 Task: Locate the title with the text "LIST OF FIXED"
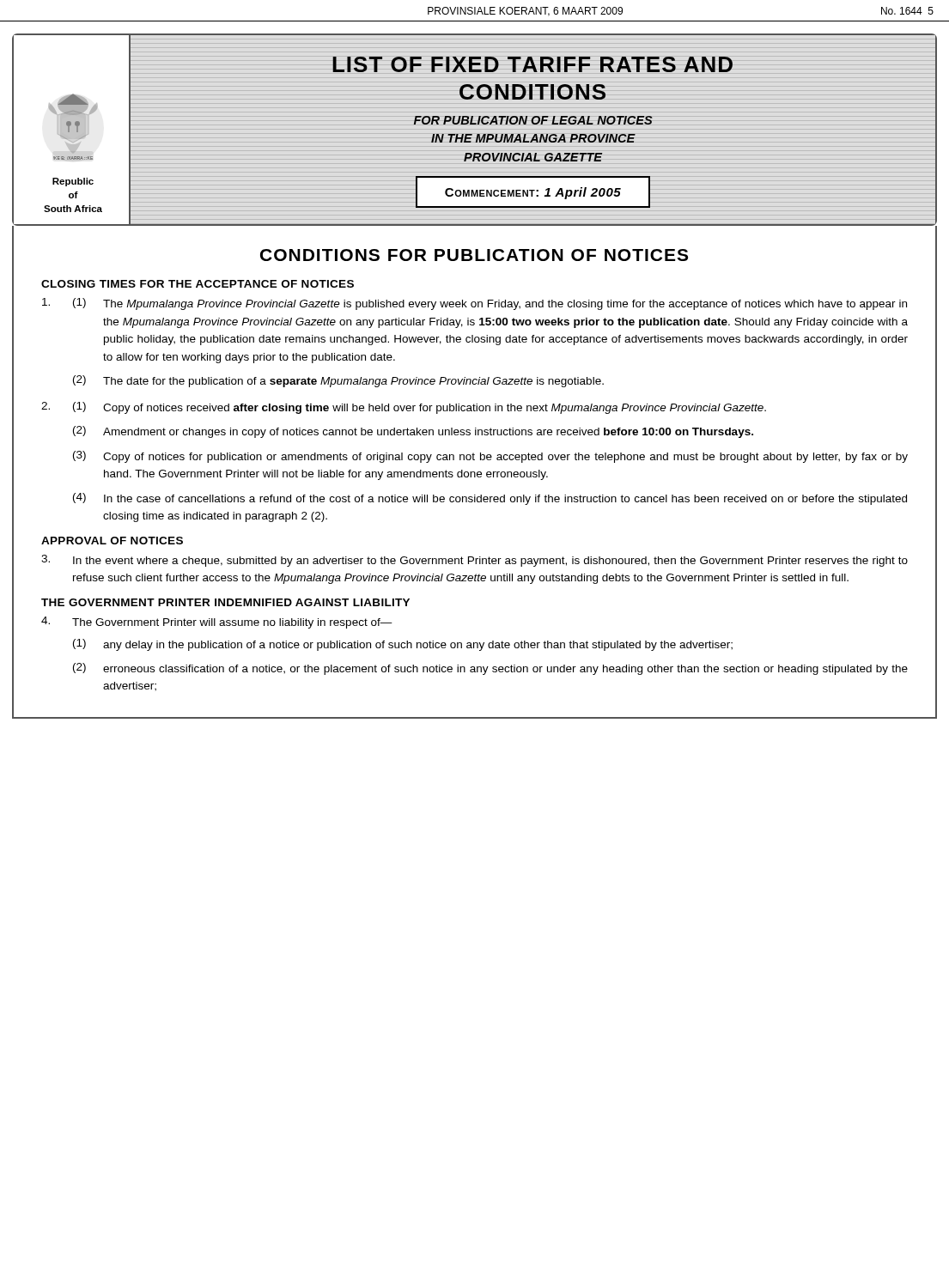533,78
